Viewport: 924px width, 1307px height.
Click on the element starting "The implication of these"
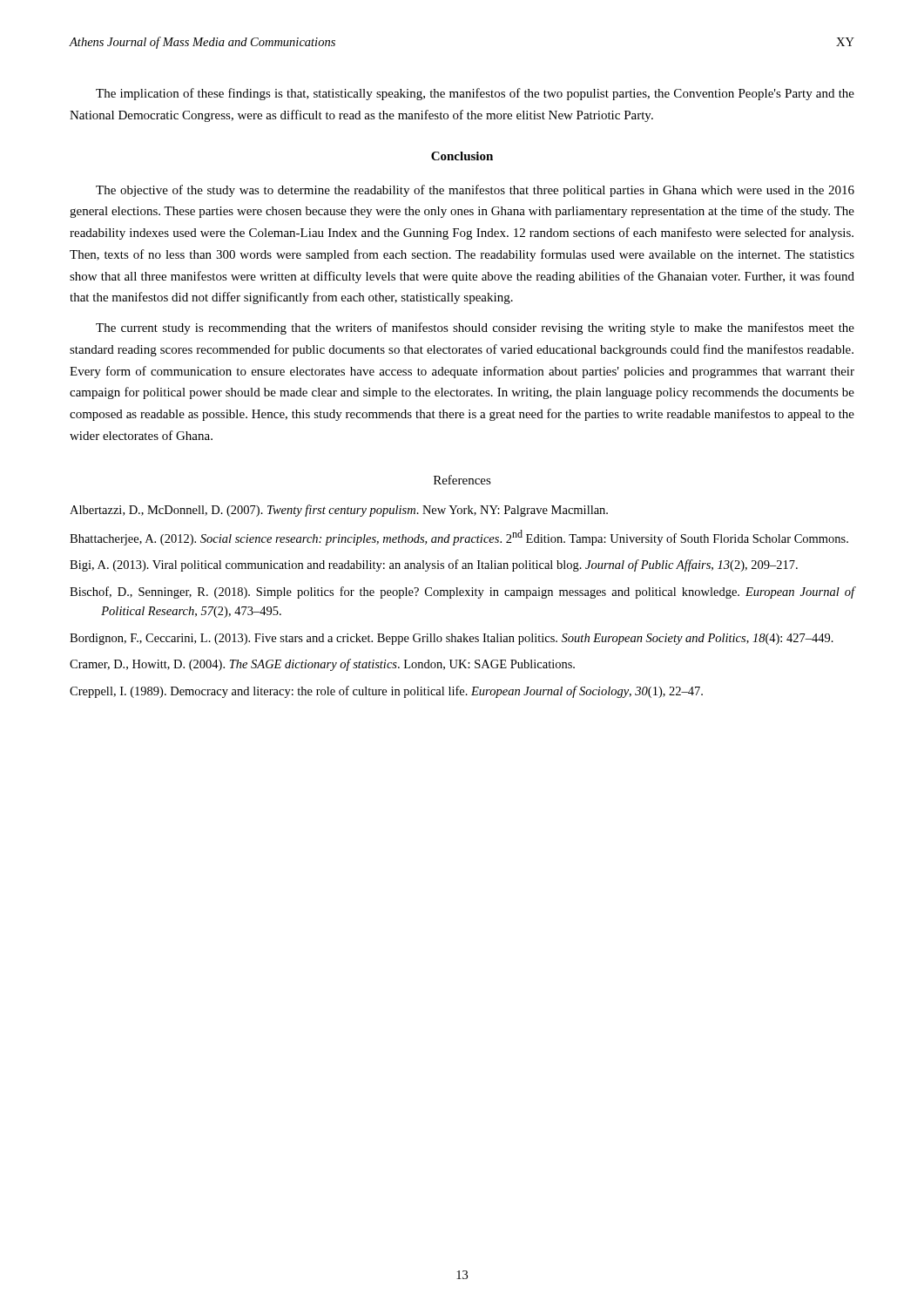tap(462, 104)
